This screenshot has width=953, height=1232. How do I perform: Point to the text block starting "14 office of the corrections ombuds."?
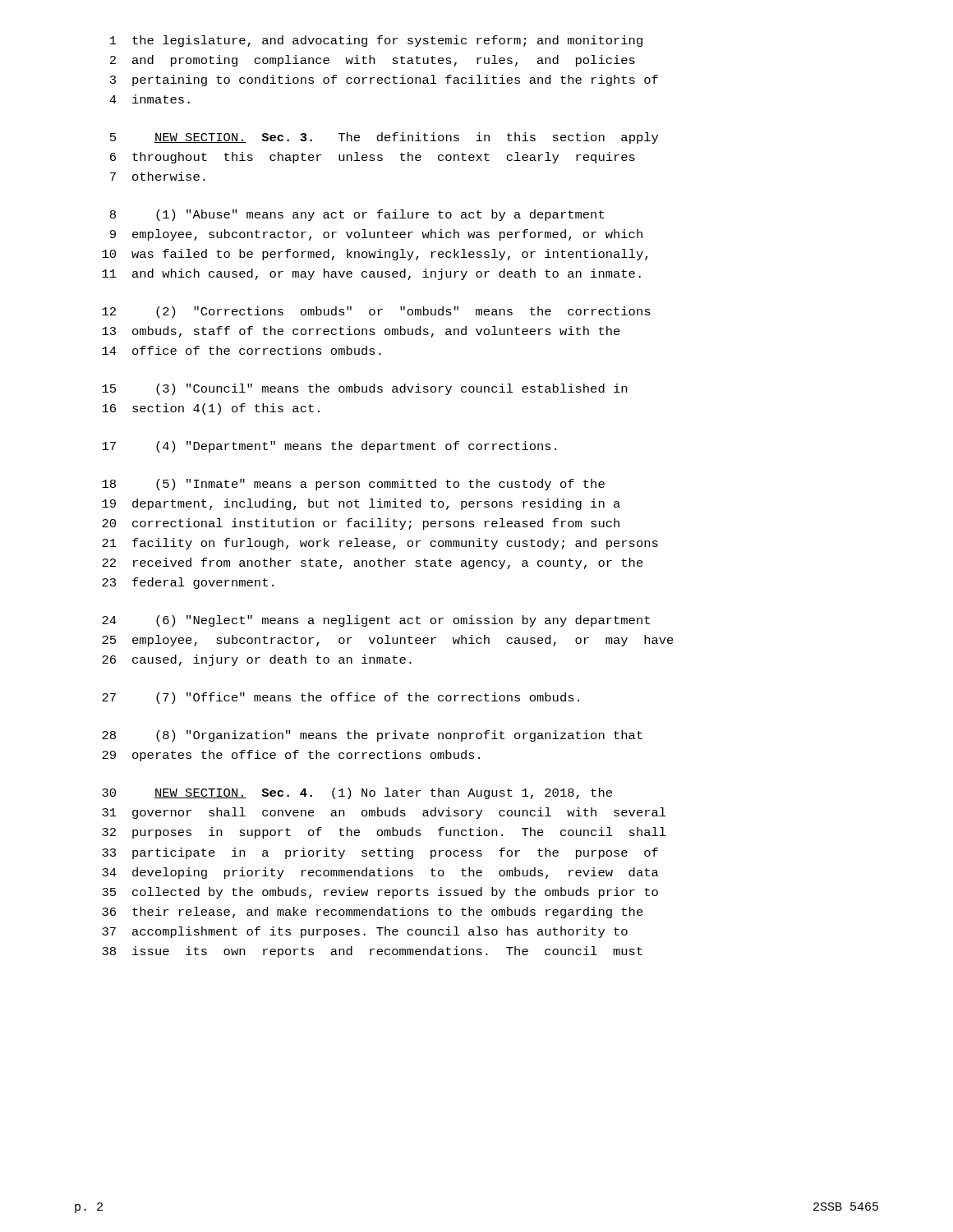(x=242, y=350)
